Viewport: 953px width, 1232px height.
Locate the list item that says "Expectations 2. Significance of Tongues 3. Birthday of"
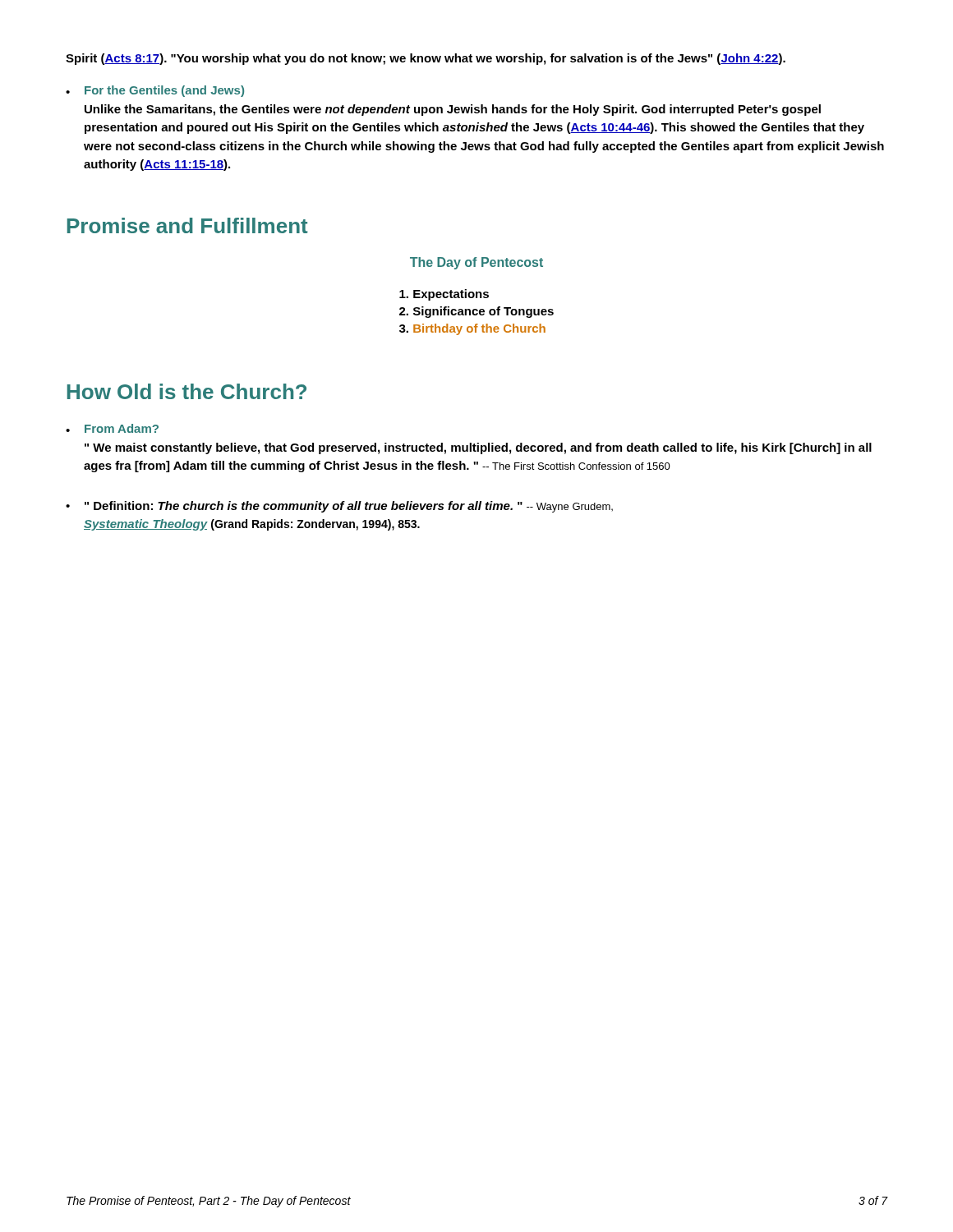[x=476, y=310]
